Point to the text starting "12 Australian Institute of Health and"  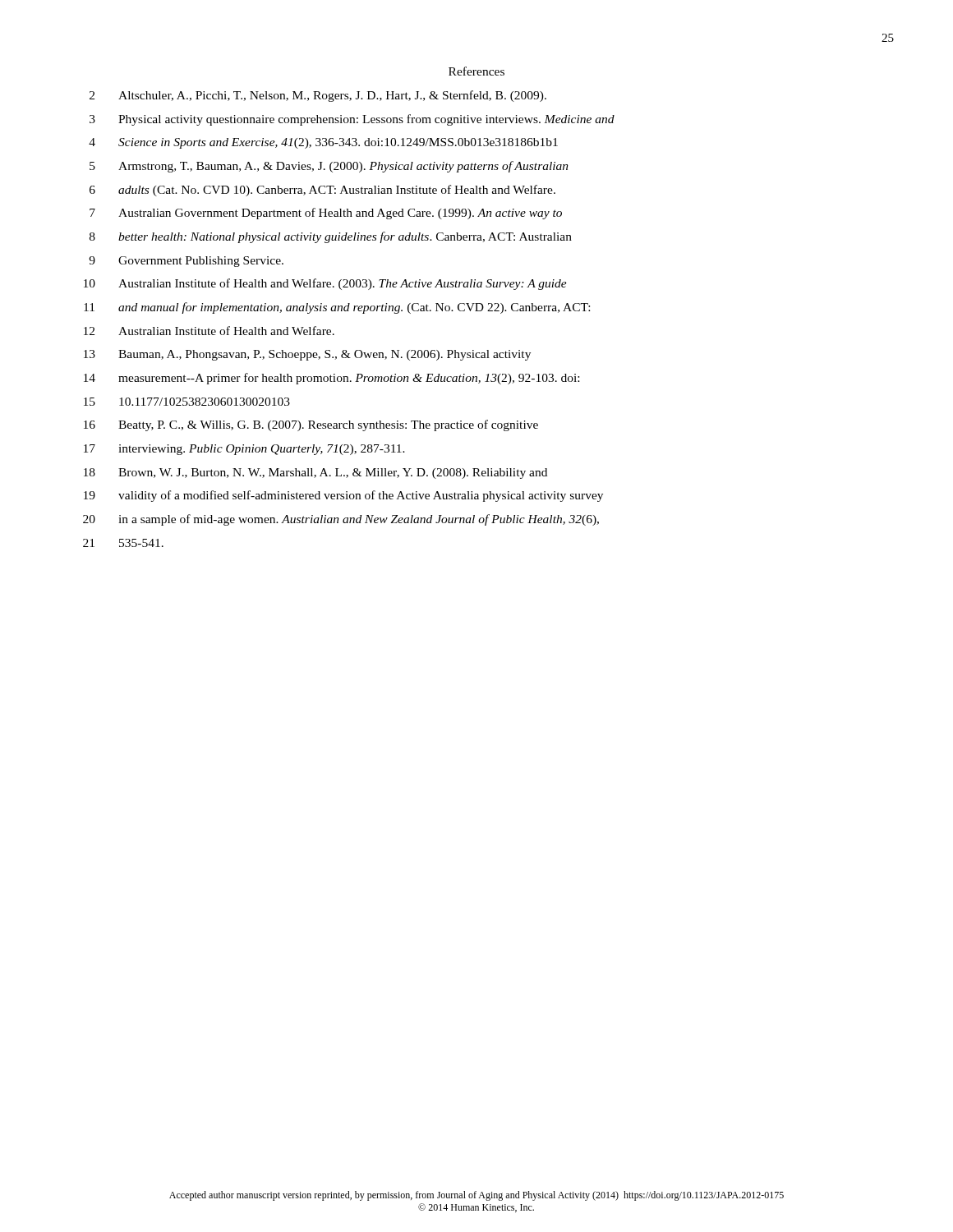[x=209, y=331]
